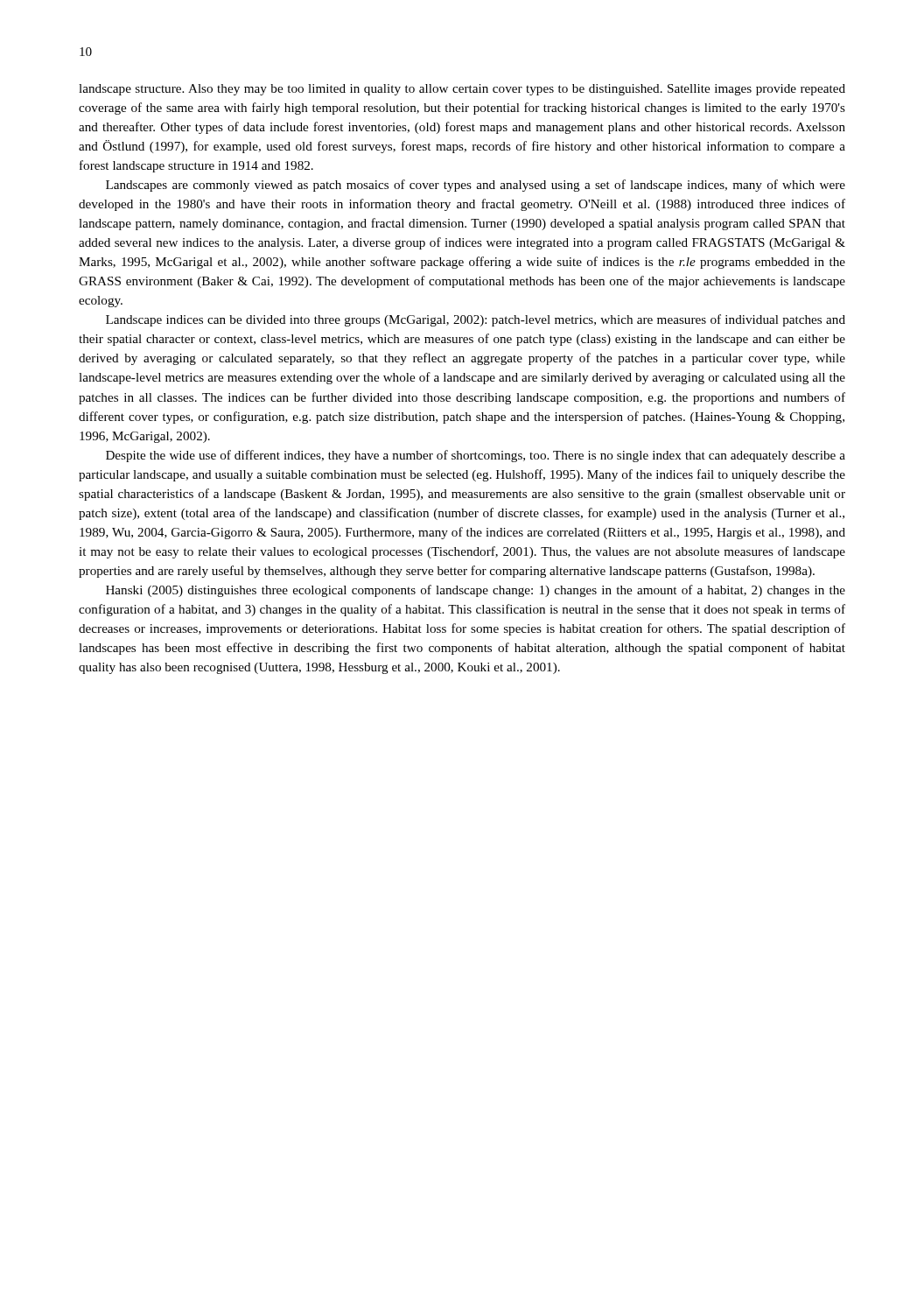Point to the region starting "Hanski (2005) distinguishes"
The height and width of the screenshot is (1313, 924).
462,628
